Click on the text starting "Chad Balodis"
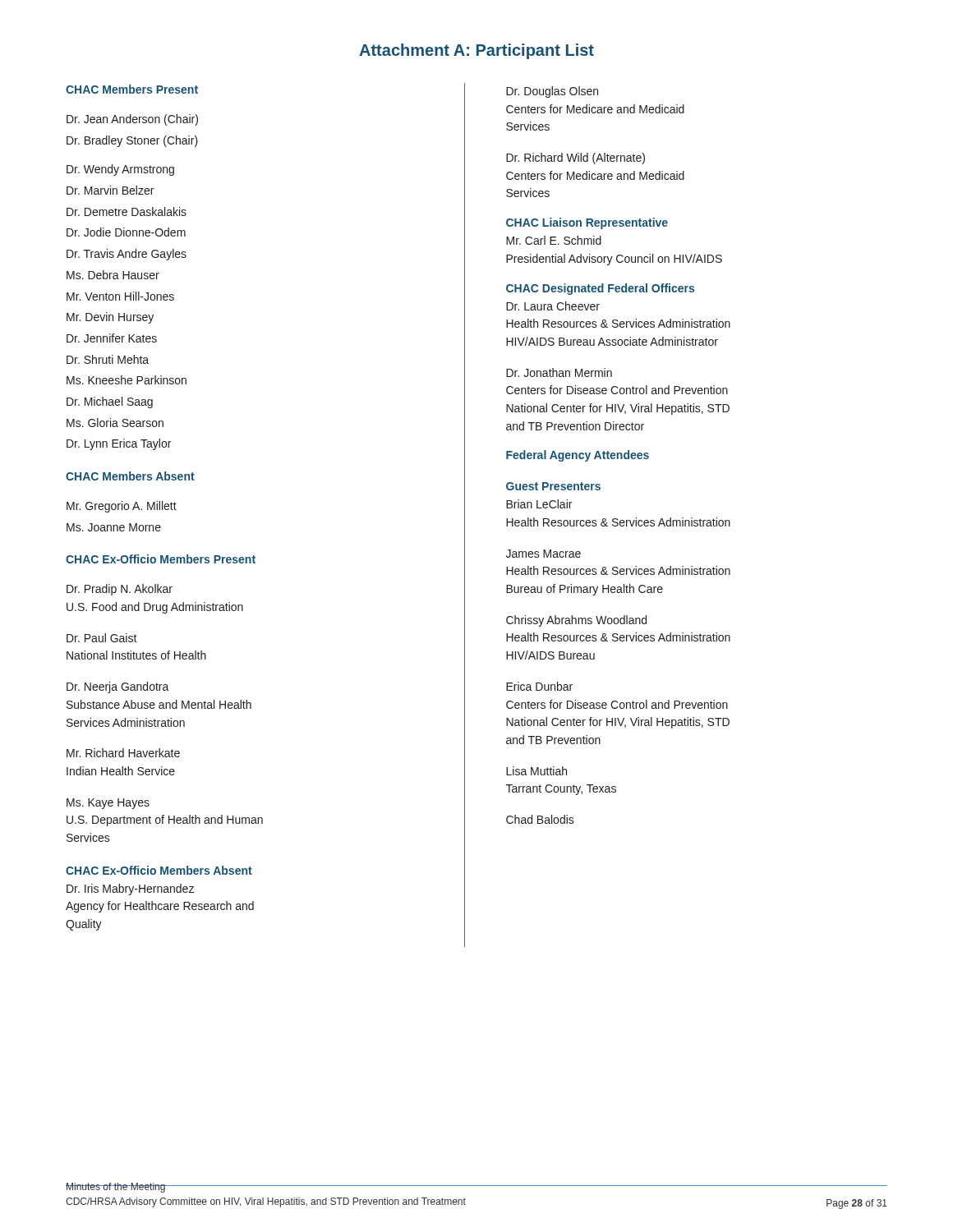Screen dimensions: 1232x953 (540, 819)
